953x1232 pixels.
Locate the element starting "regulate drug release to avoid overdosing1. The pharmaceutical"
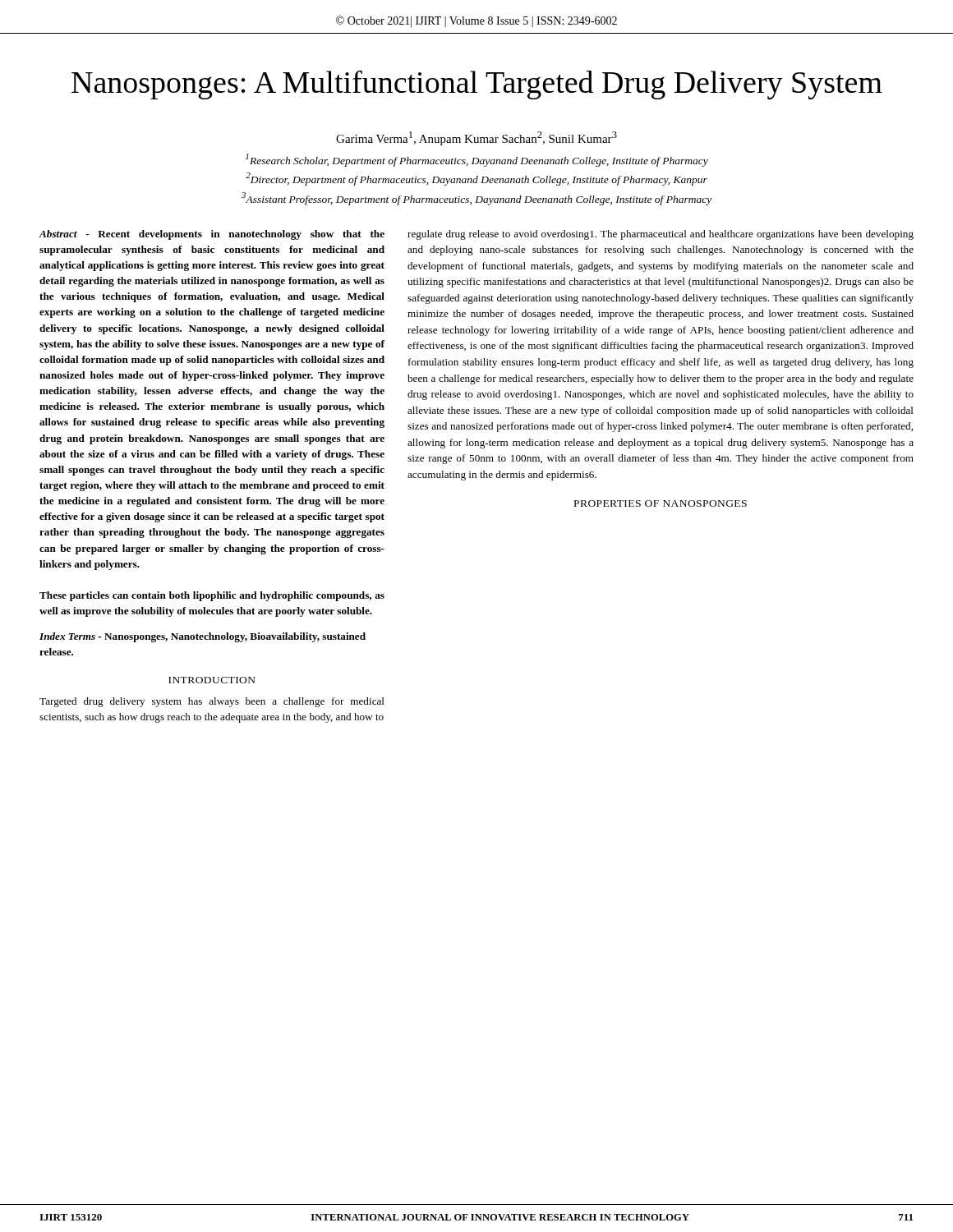pos(661,354)
